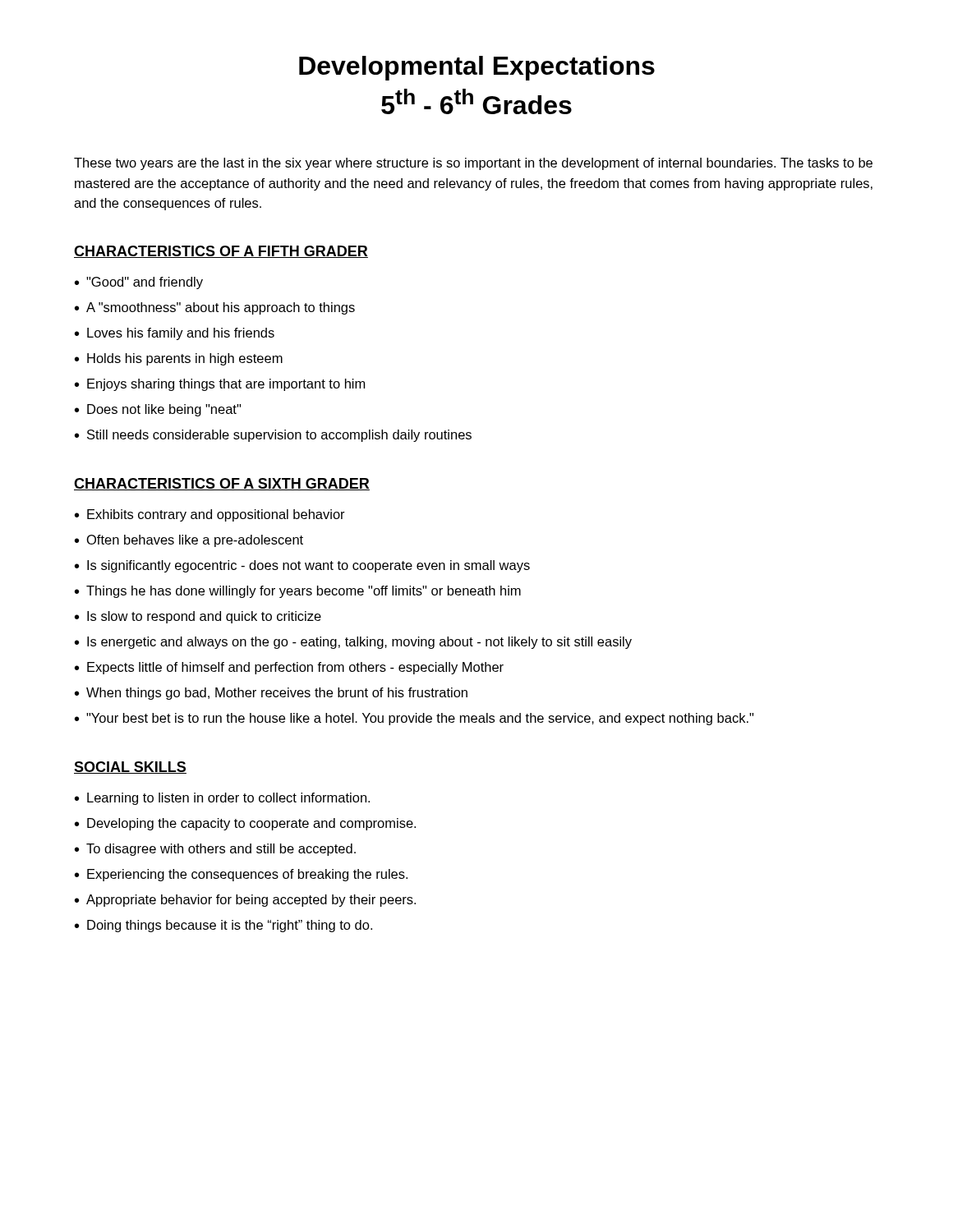The image size is (953, 1232).
Task: Click on the list item containing "•Enjoys sharing things that are"
Action: (x=220, y=385)
